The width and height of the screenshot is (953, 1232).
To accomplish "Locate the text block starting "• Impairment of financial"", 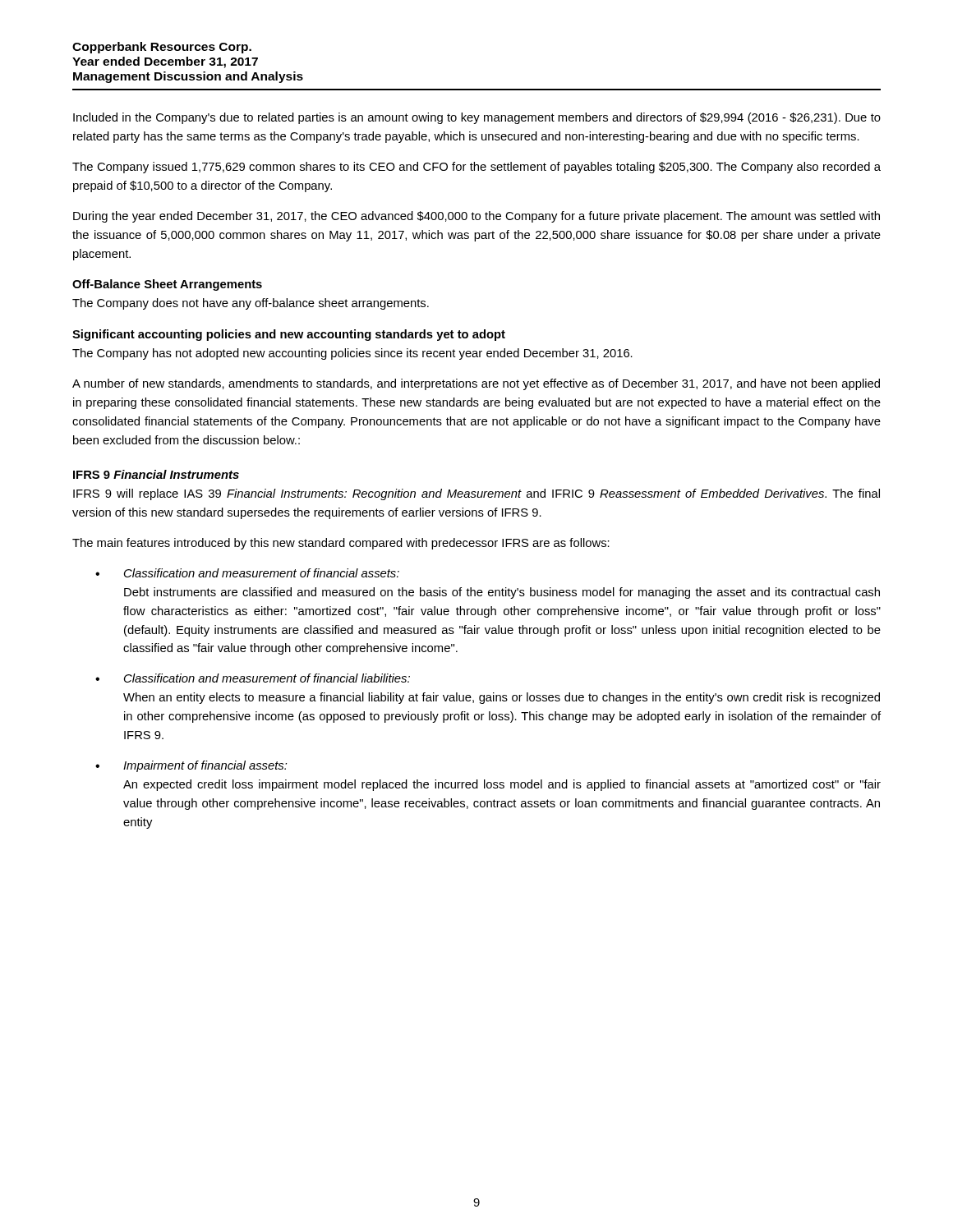I will (488, 794).
